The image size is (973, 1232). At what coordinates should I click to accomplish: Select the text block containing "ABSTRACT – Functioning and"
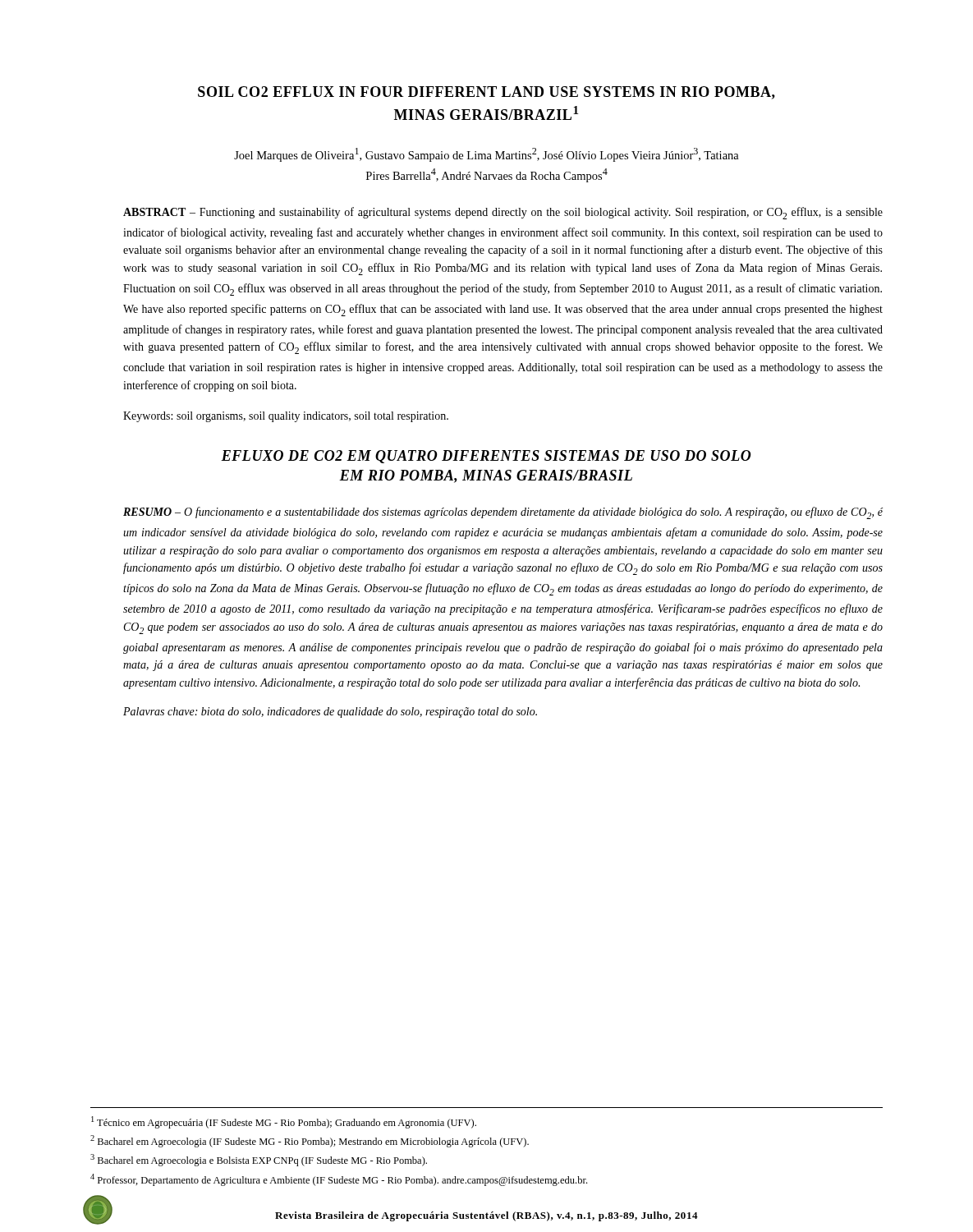[503, 299]
